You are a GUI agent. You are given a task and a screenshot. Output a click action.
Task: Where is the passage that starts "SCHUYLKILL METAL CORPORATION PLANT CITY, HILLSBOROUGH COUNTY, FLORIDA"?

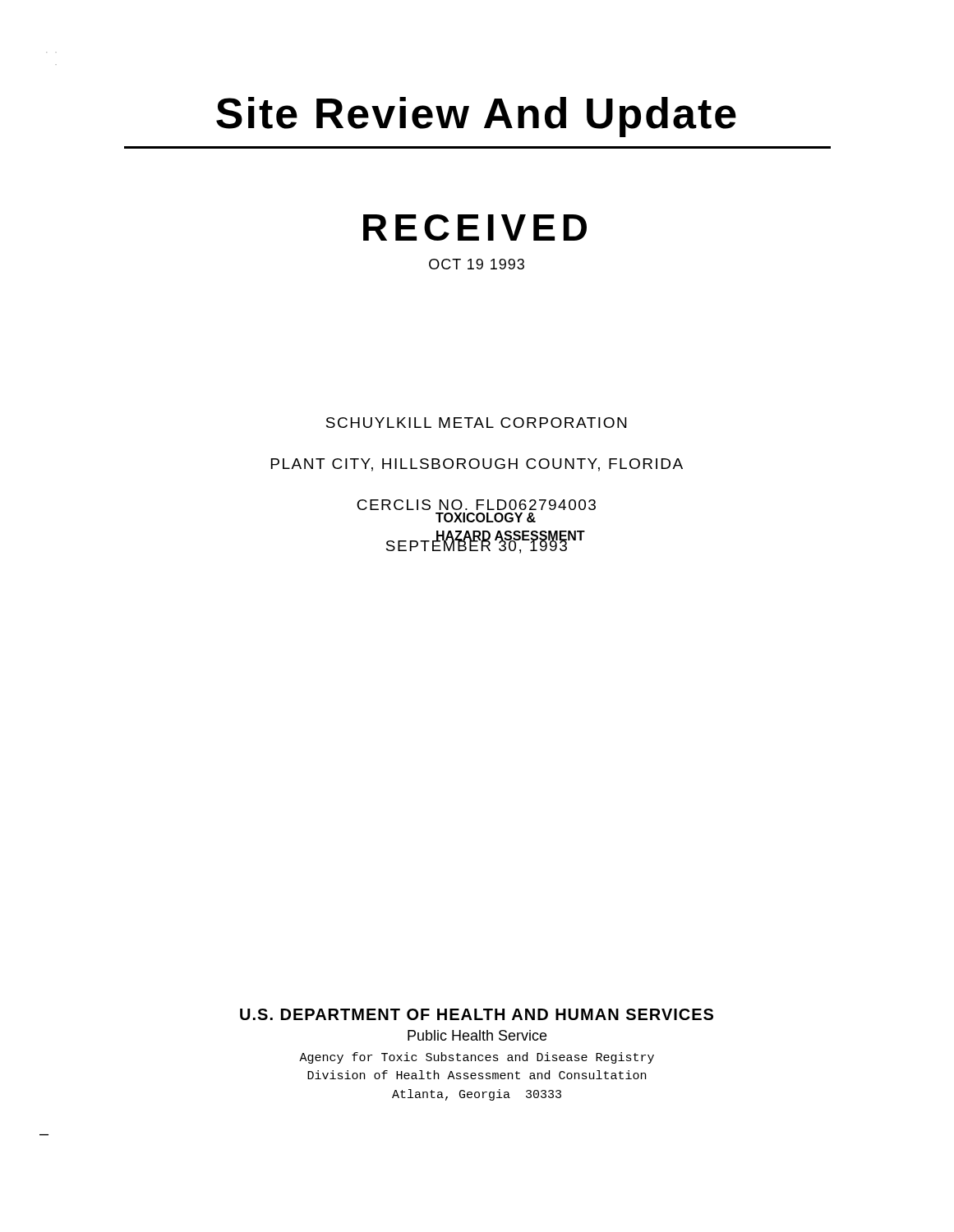[476, 423]
